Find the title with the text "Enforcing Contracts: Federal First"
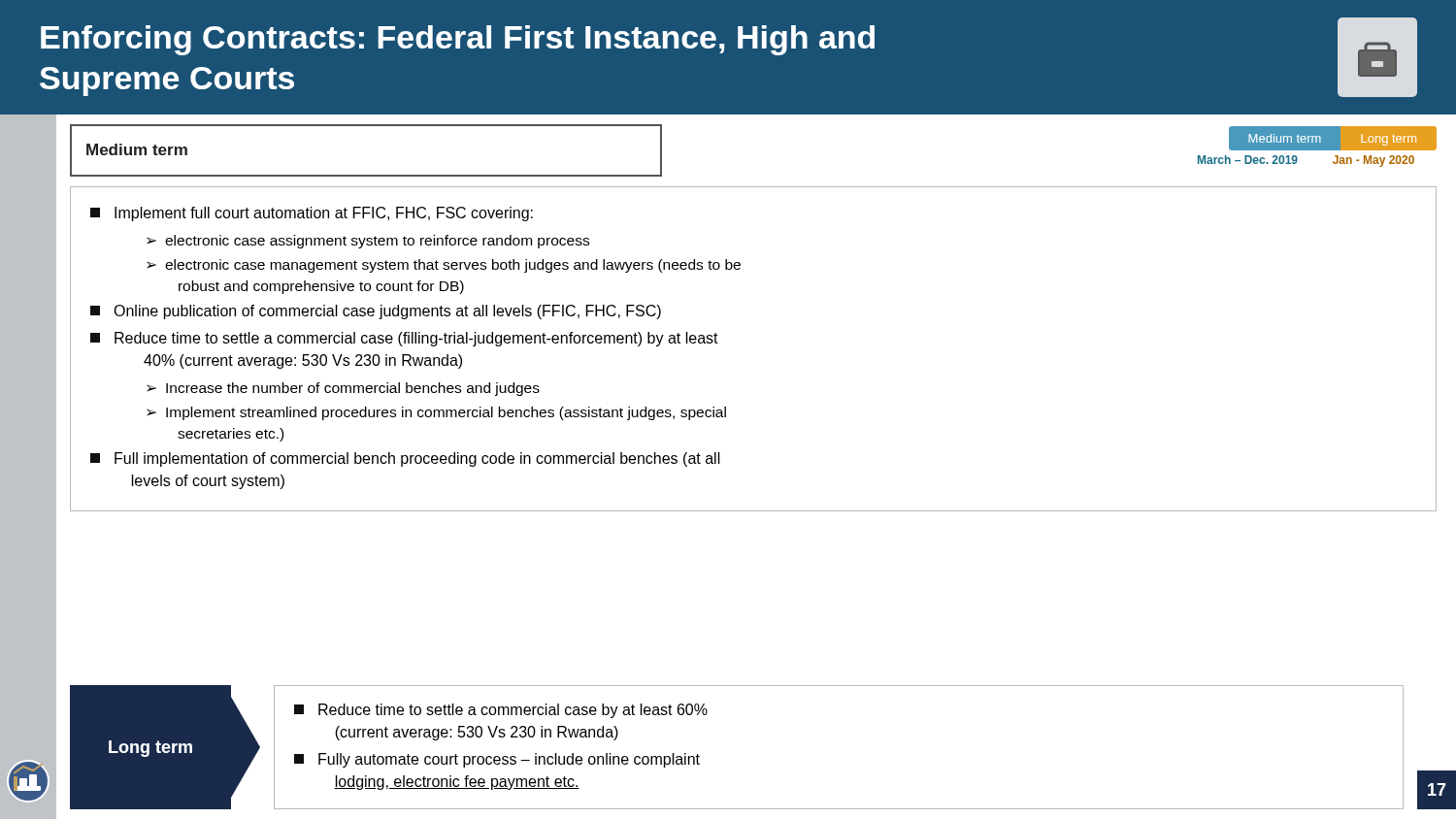The image size is (1456, 819). pos(458,57)
